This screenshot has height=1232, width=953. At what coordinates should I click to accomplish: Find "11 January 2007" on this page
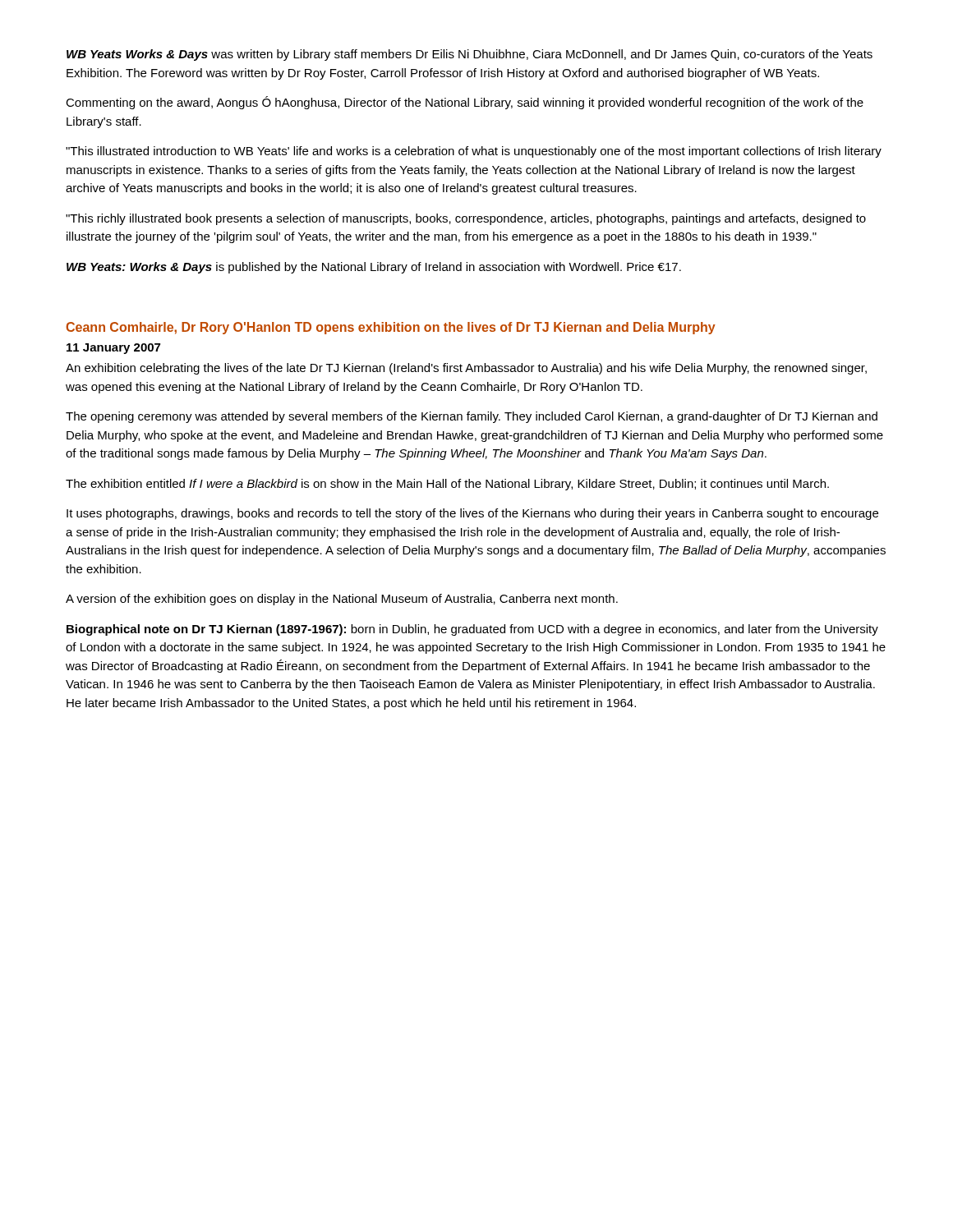pos(113,347)
